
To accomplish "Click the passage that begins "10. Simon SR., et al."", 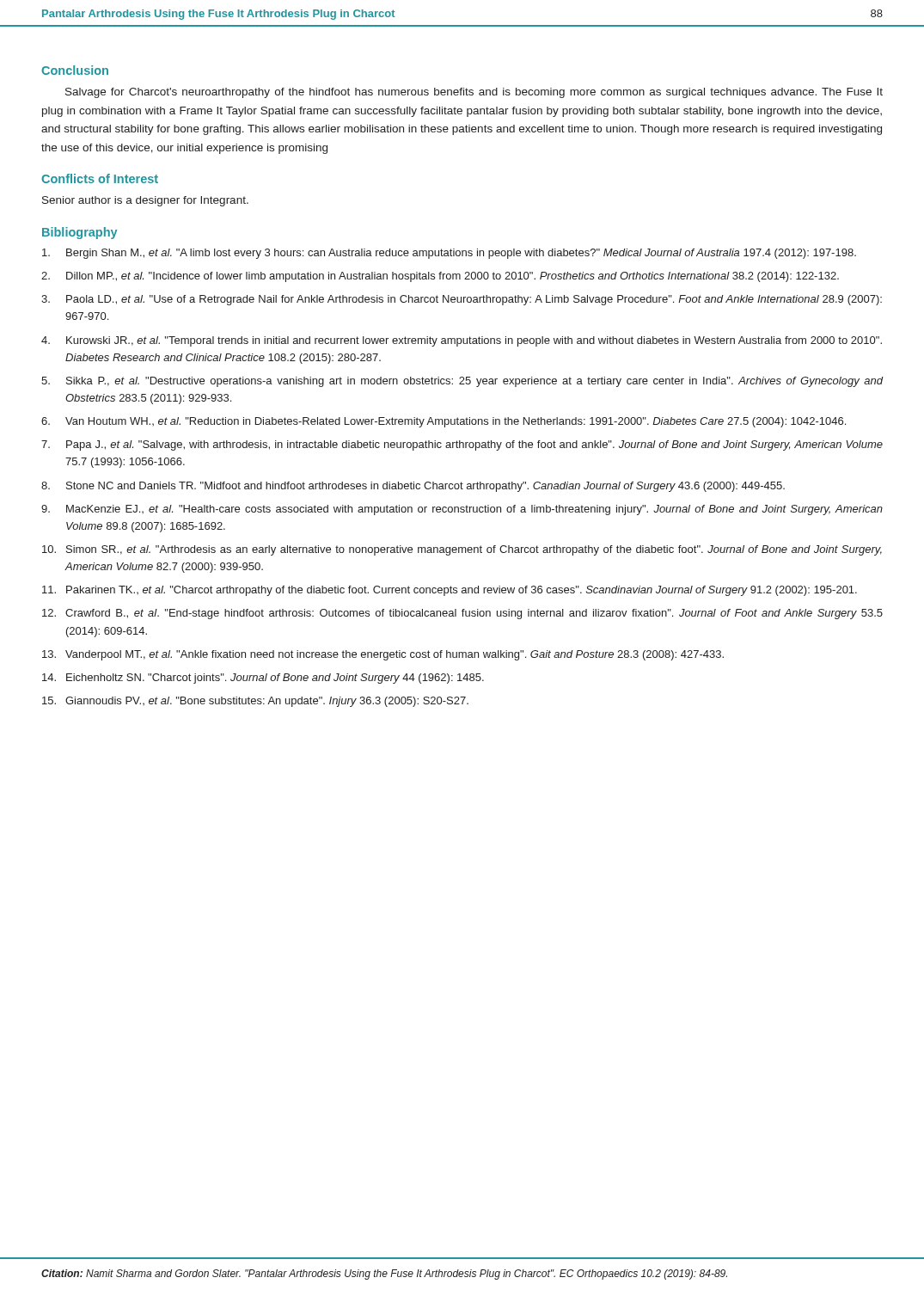I will (x=462, y=558).
